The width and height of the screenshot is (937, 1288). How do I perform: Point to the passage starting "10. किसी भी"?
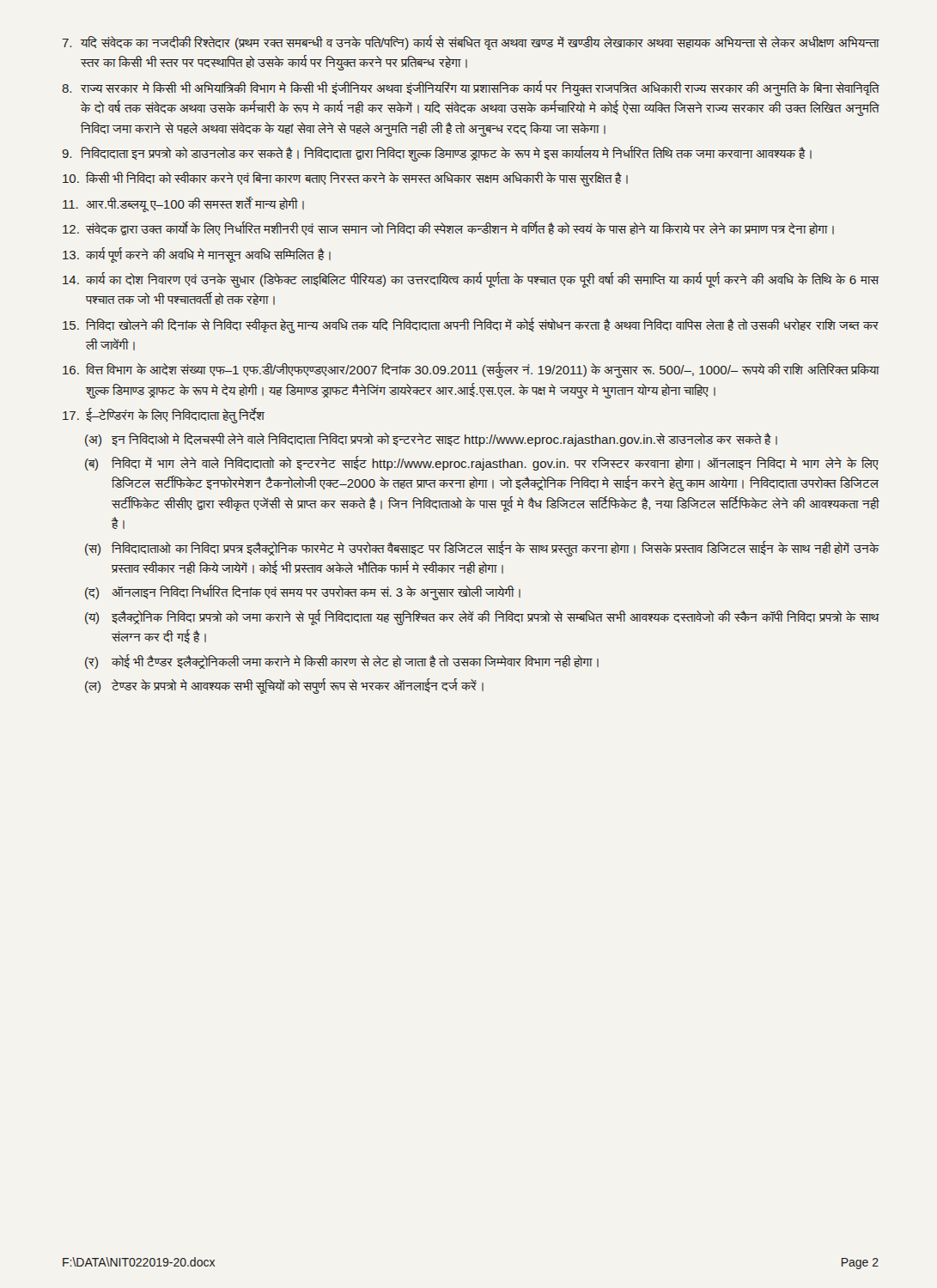coord(470,179)
